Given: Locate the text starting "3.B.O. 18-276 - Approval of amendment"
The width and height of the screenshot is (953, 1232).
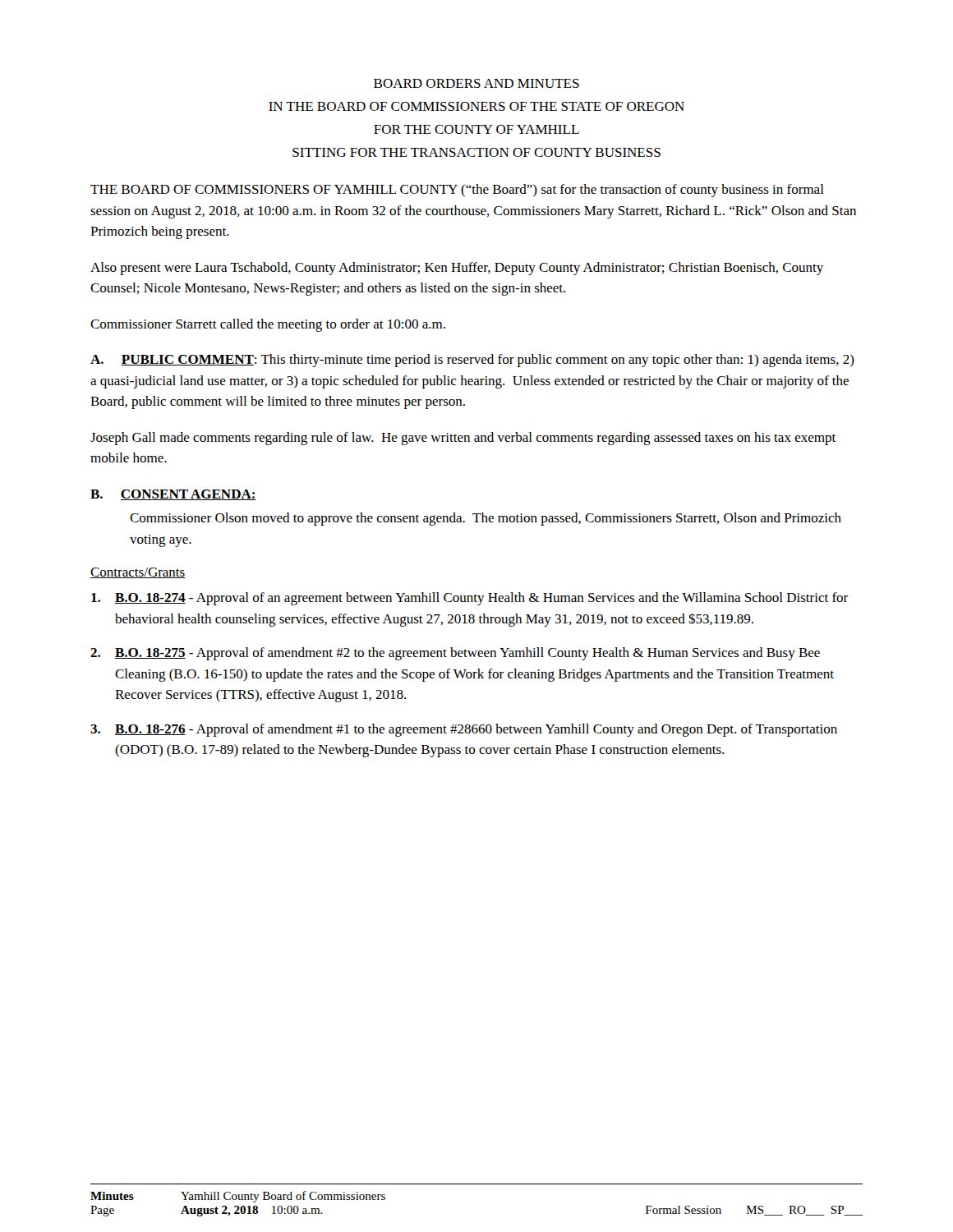Looking at the screenshot, I should 475,739.
